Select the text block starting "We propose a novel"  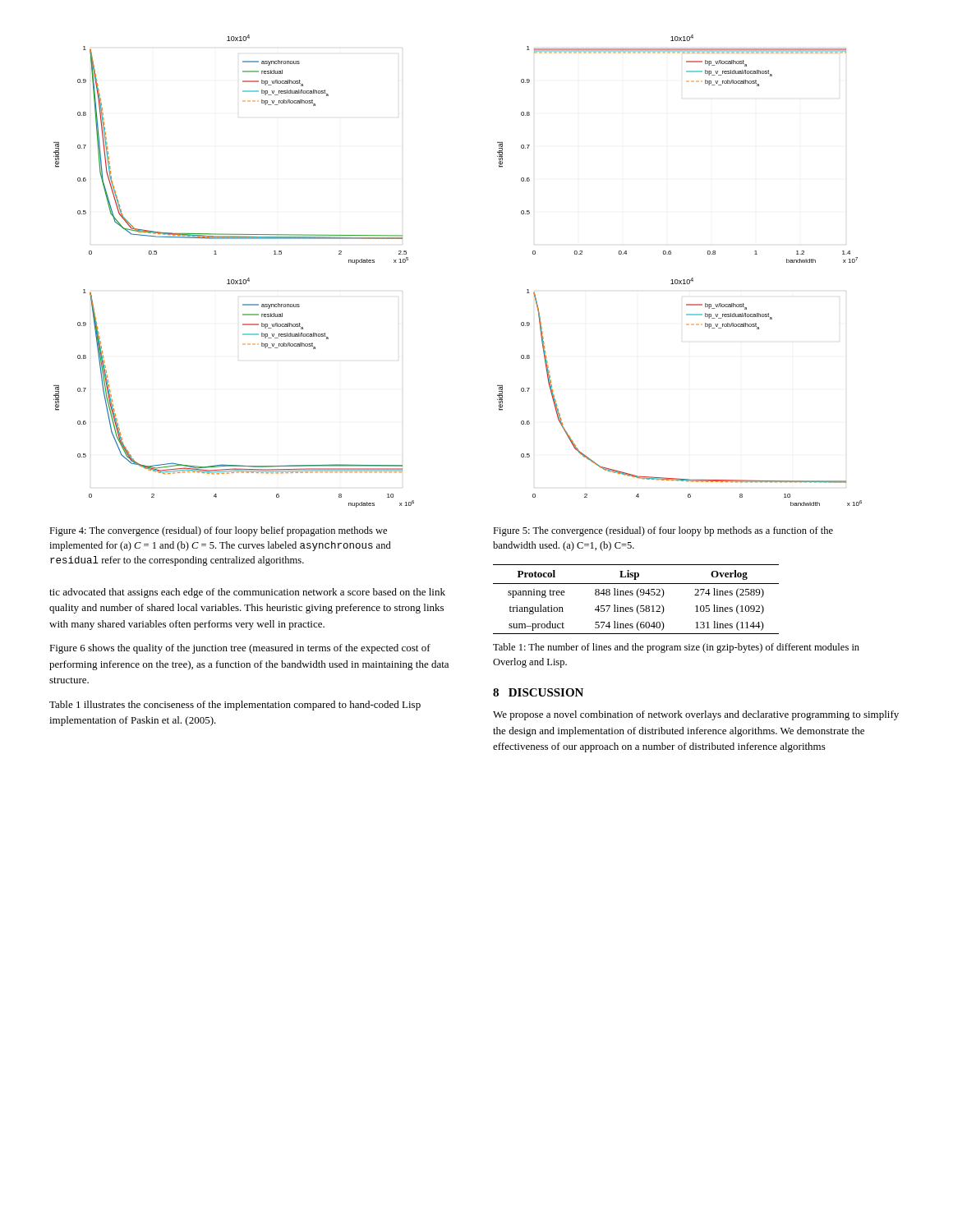click(x=696, y=730)
